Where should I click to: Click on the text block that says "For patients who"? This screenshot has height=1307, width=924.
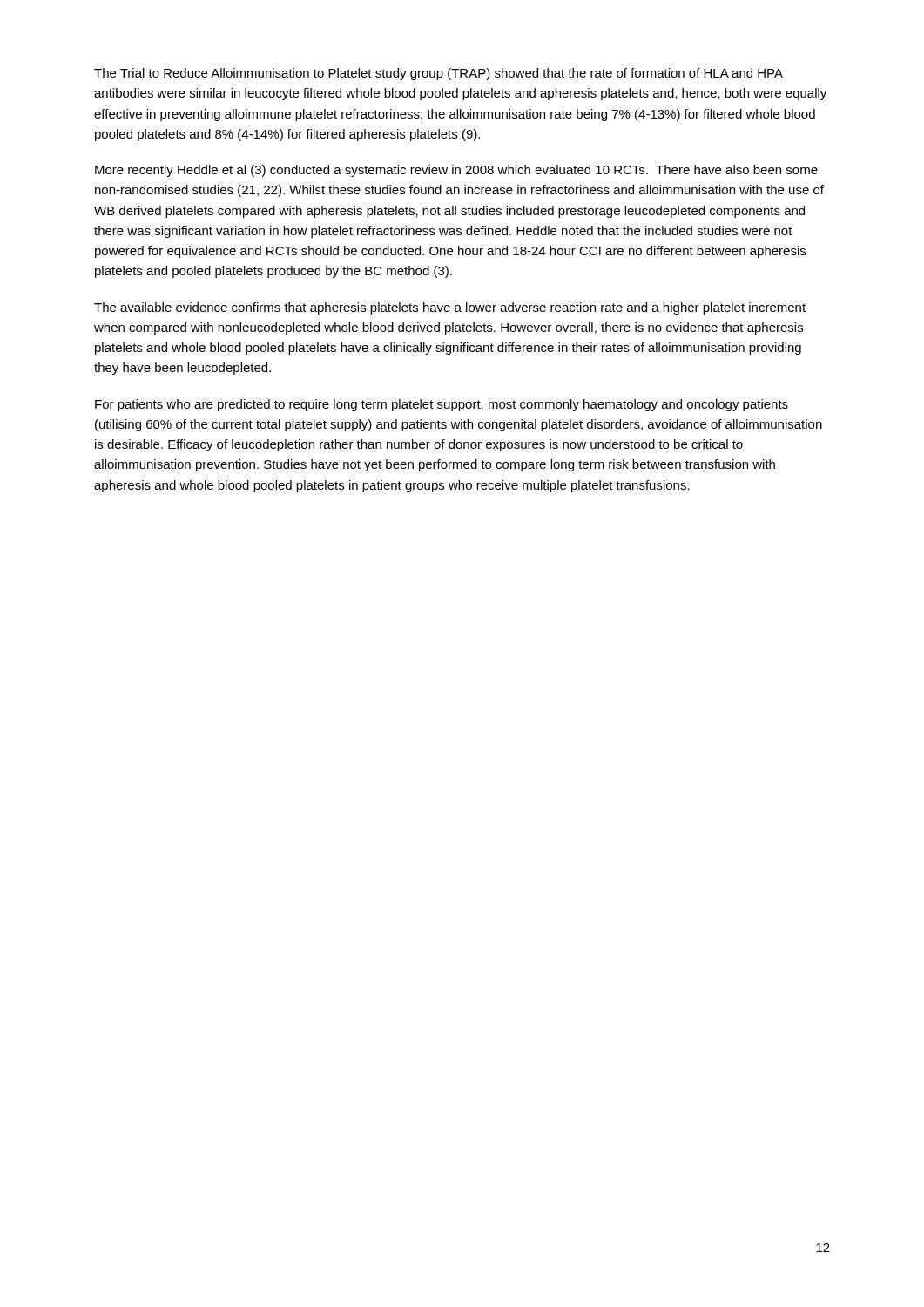coord(458,444)
